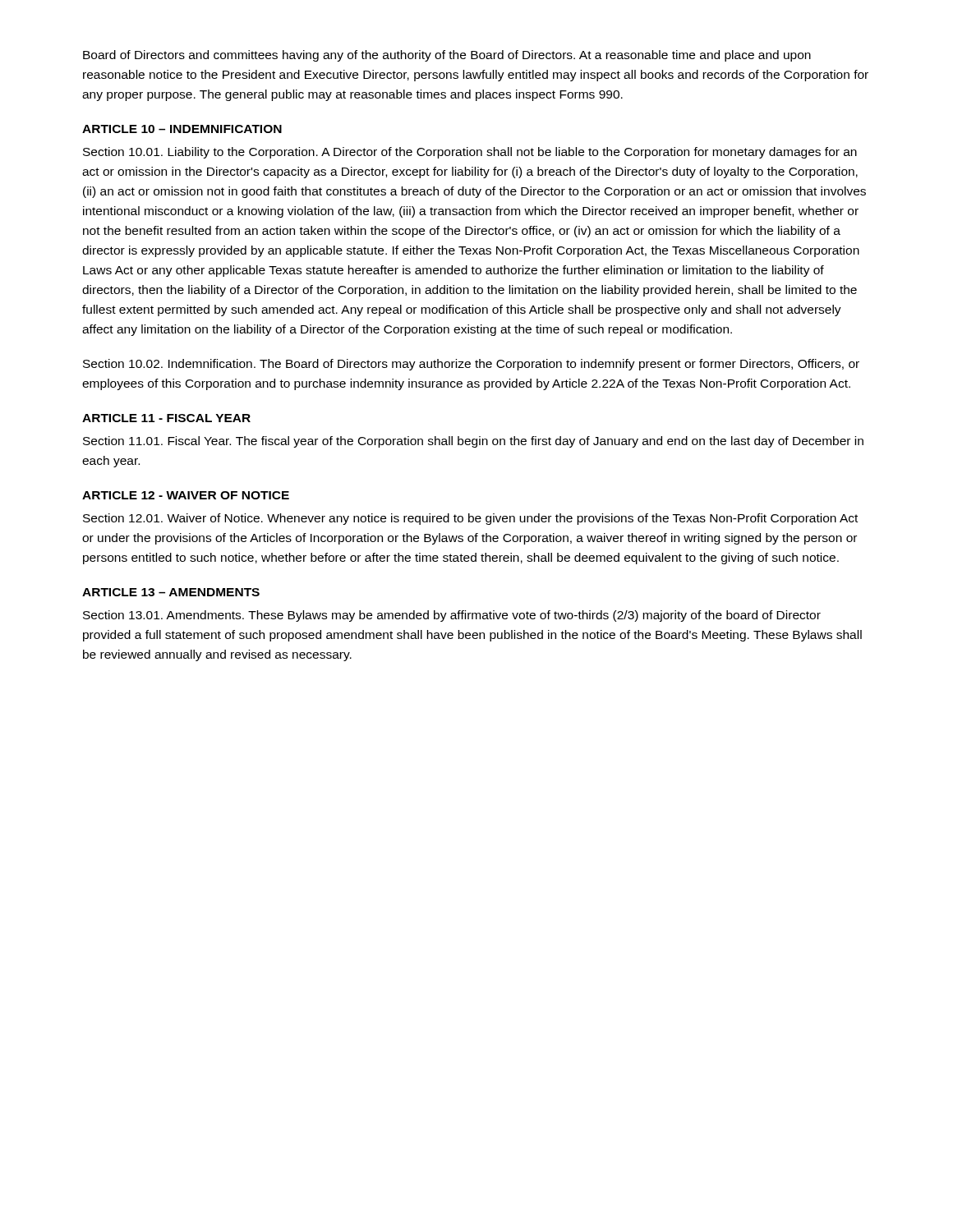Image resolution: width=953 pixels, height=1232 pixels.
Task: Where is the passage that starts "Section 13.01. Amendments. These Bylaws"?
Action: click(x=472, y=635)
